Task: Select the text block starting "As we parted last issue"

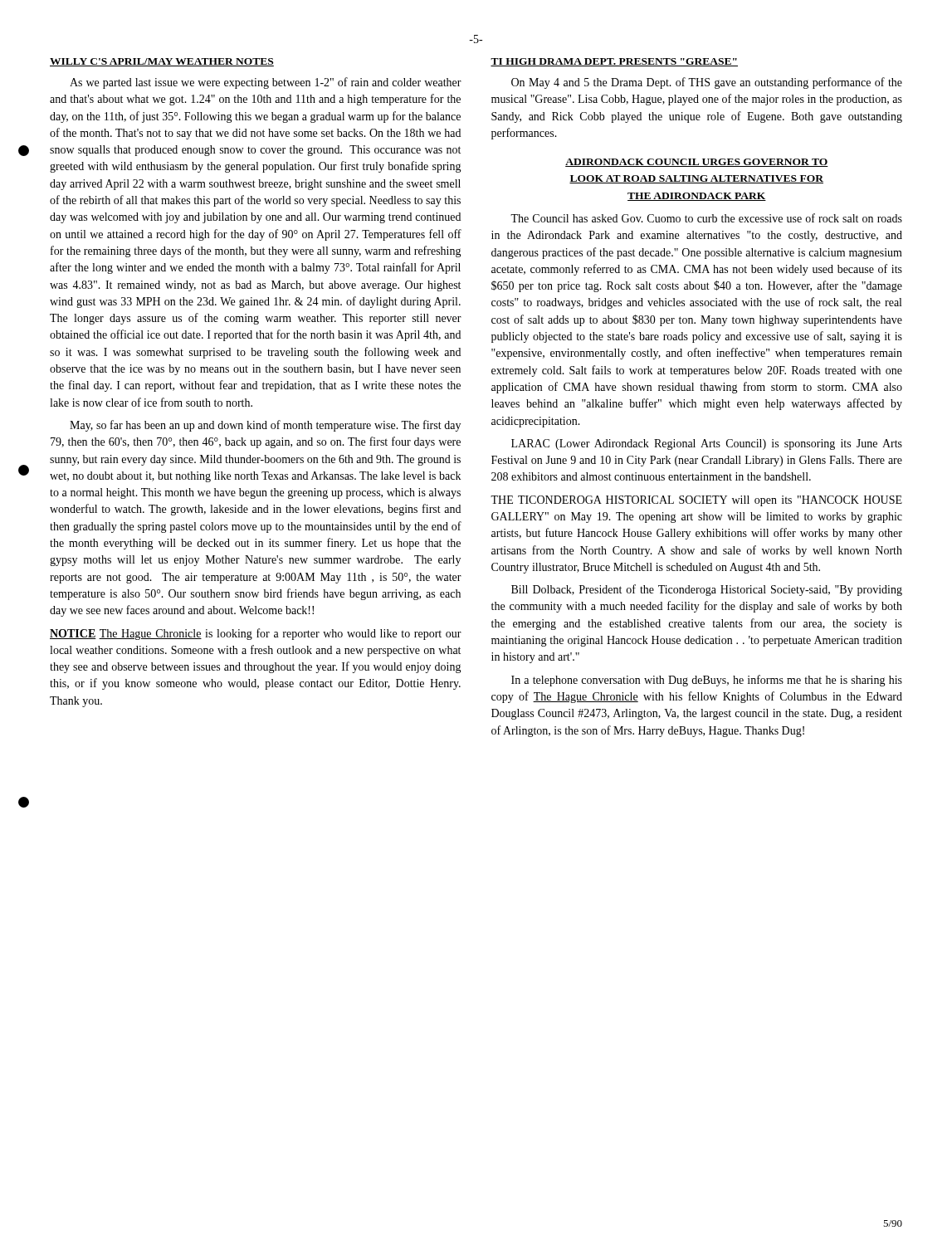Action: coord(255,243)
